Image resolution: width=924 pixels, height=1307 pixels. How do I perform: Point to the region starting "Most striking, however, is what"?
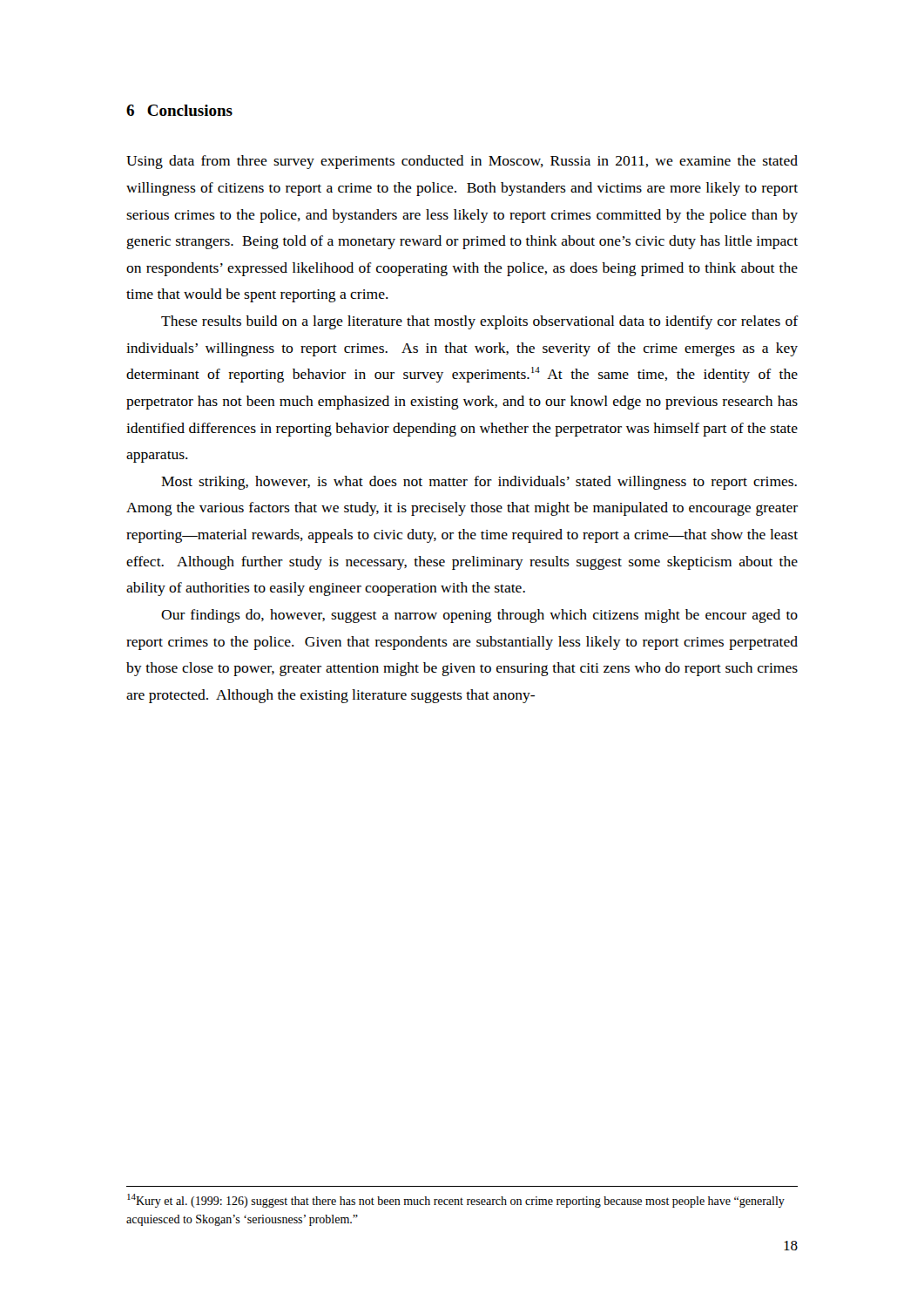tap(462, 534)
